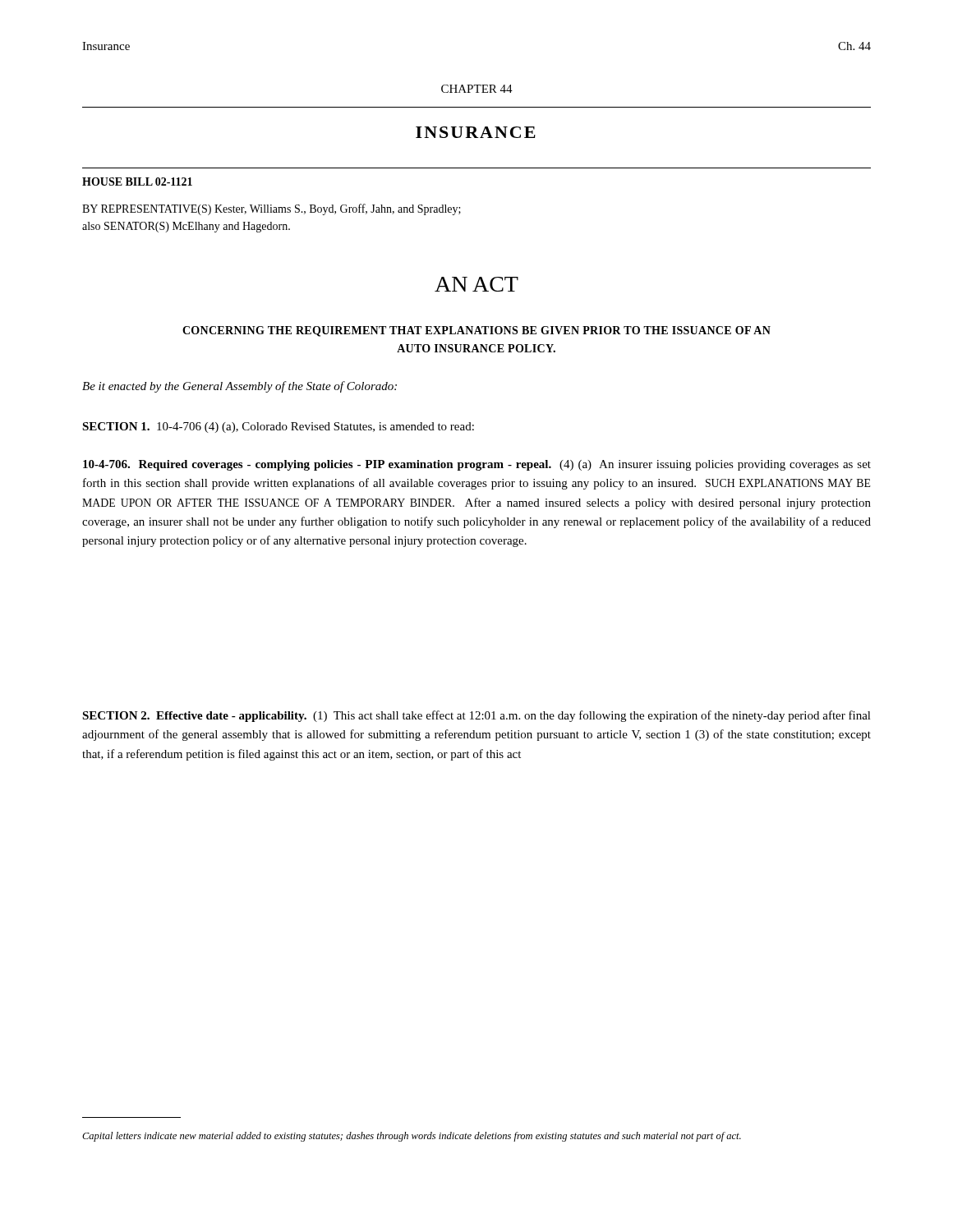Viewport: 953px width, 1232px height.
Task: Select the footnote containing "Capital letters indicate new material added"
Action: pos(412,1136)
